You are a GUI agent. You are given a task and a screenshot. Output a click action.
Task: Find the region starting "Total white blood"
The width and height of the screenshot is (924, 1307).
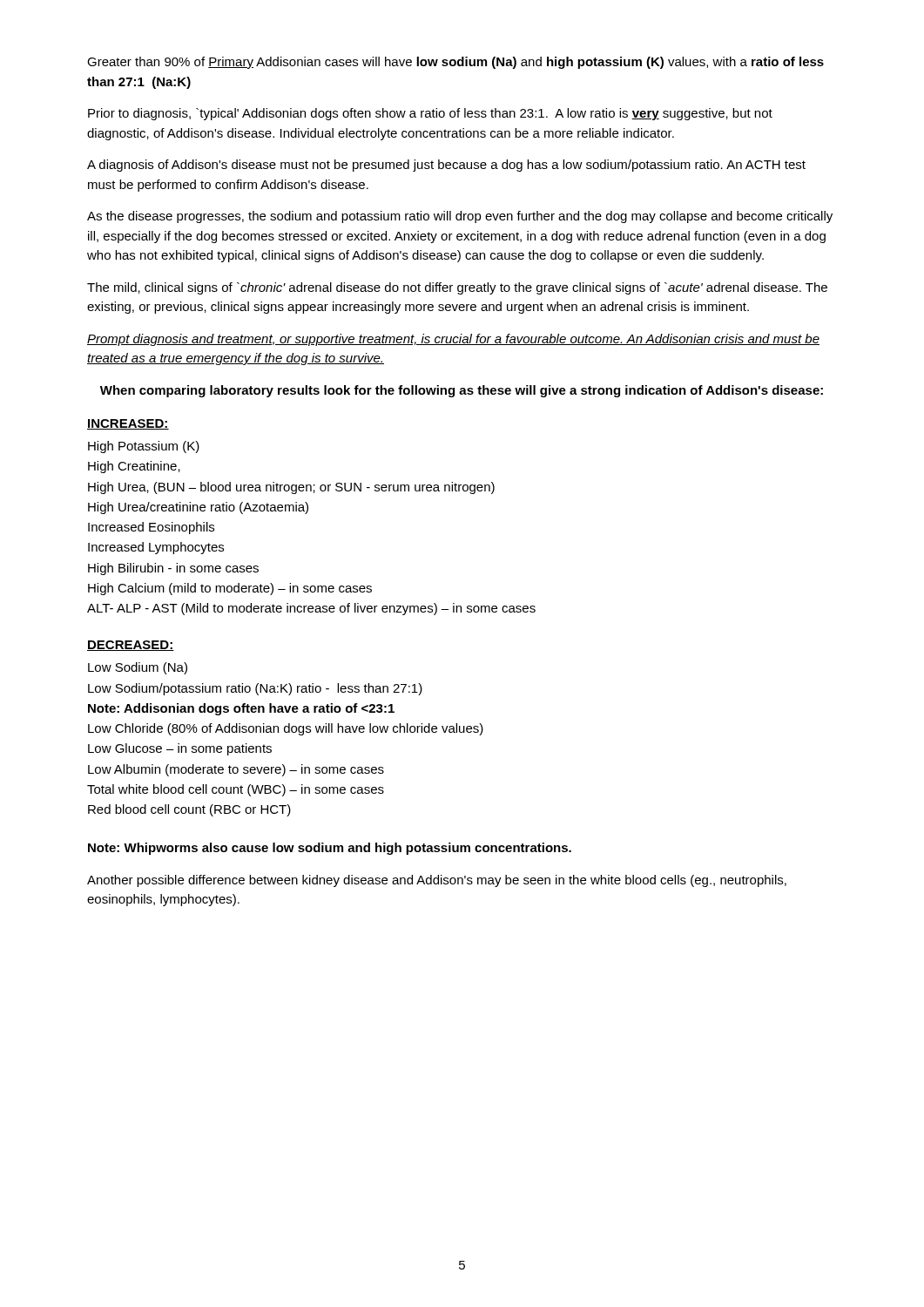[x=236, y=789]
